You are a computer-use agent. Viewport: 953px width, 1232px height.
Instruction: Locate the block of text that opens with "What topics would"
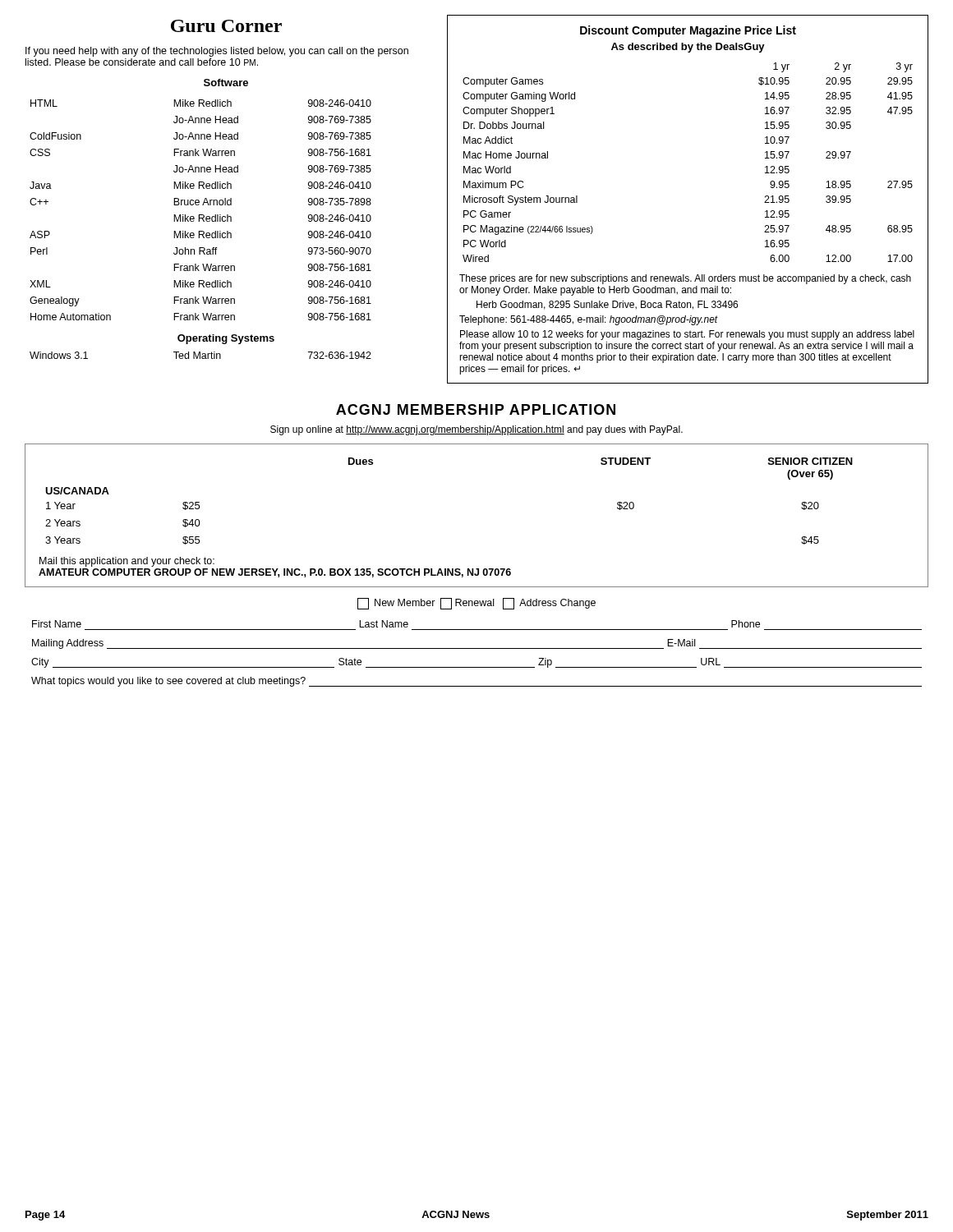(x=476, y=679)
